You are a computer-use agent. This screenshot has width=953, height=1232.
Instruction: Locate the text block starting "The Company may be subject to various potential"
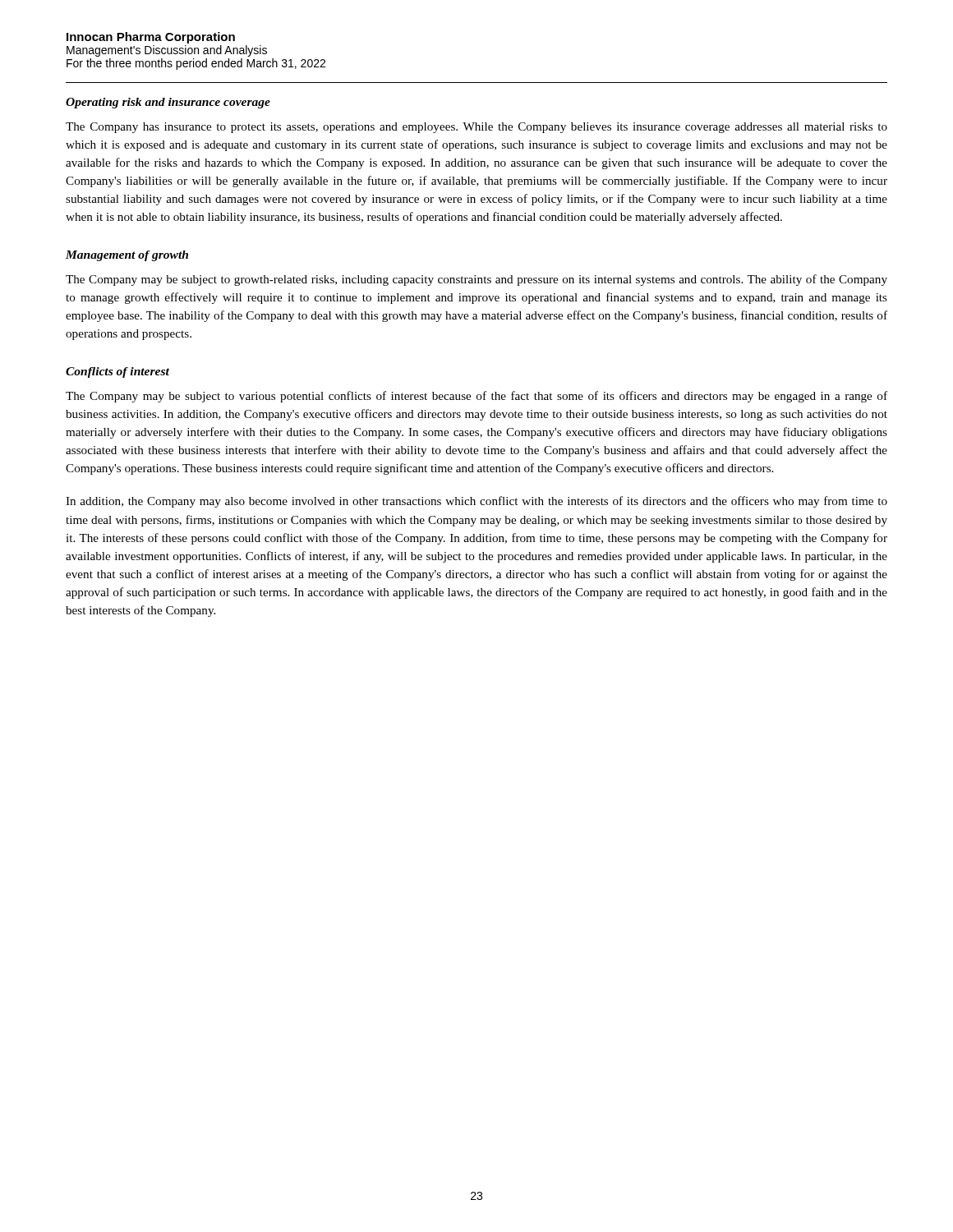[x=476, y=432]
